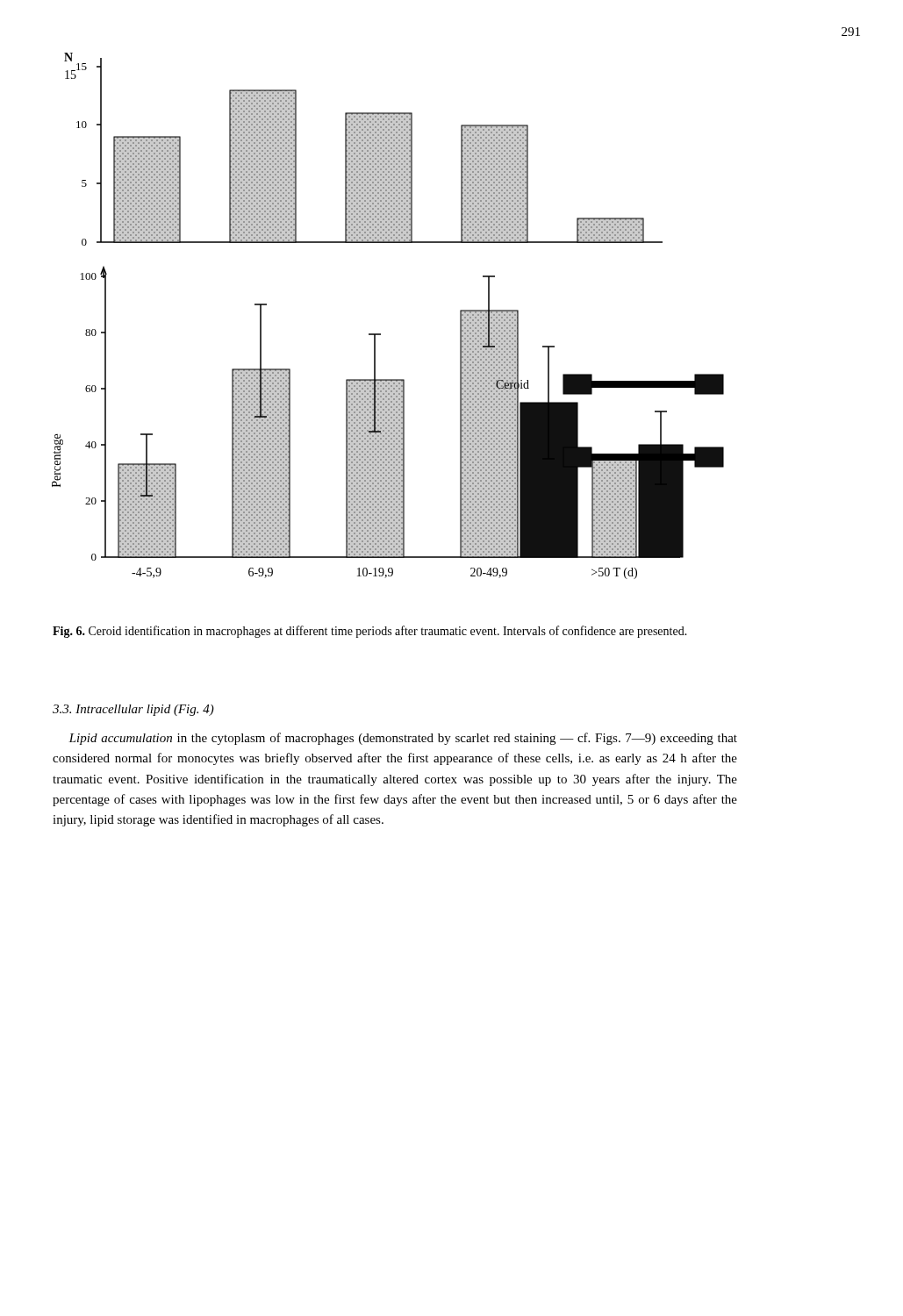
Task: Click on the bar chart
Action: [x=408, y=156]
